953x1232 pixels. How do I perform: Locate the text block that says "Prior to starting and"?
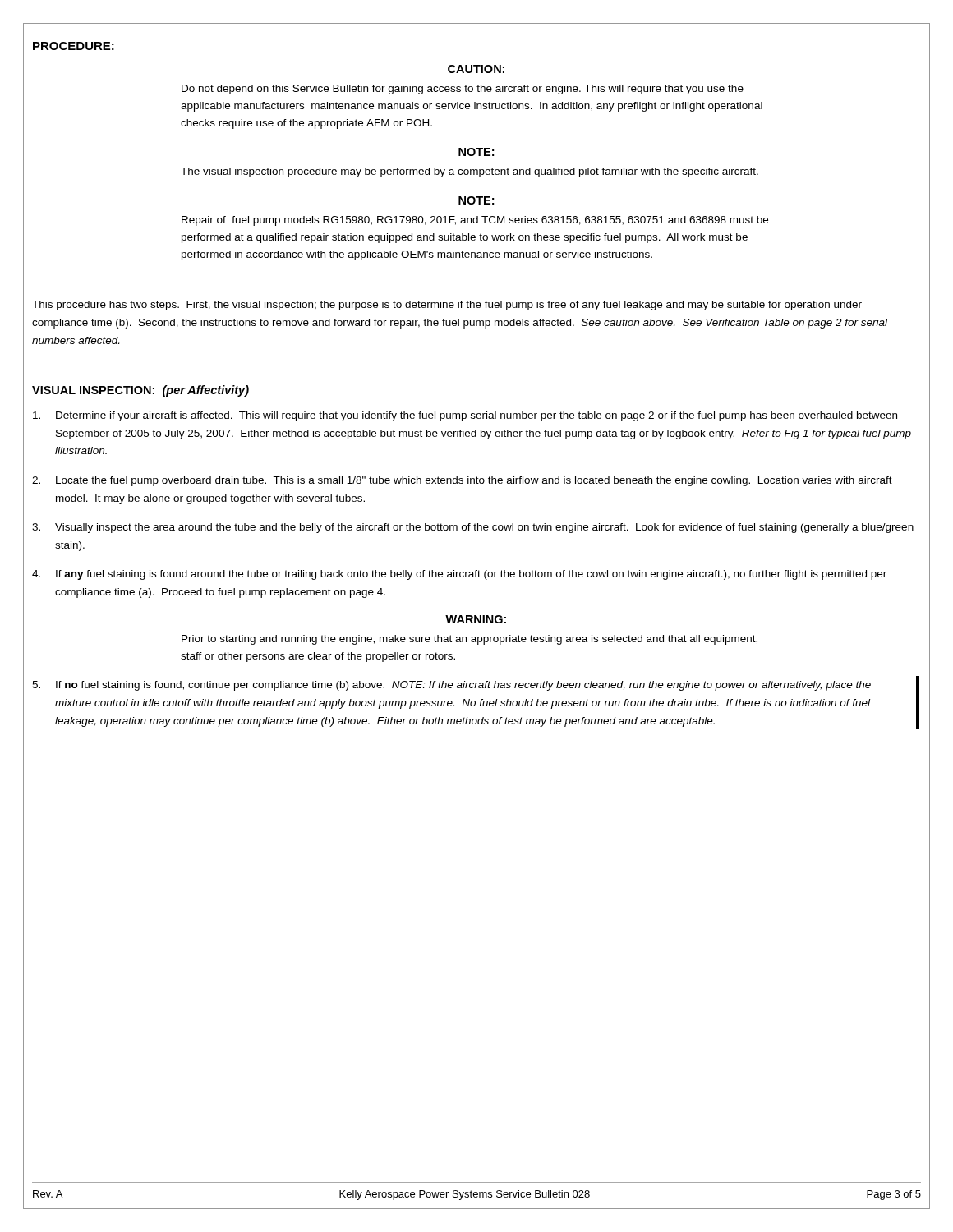[x=470, y=647]
